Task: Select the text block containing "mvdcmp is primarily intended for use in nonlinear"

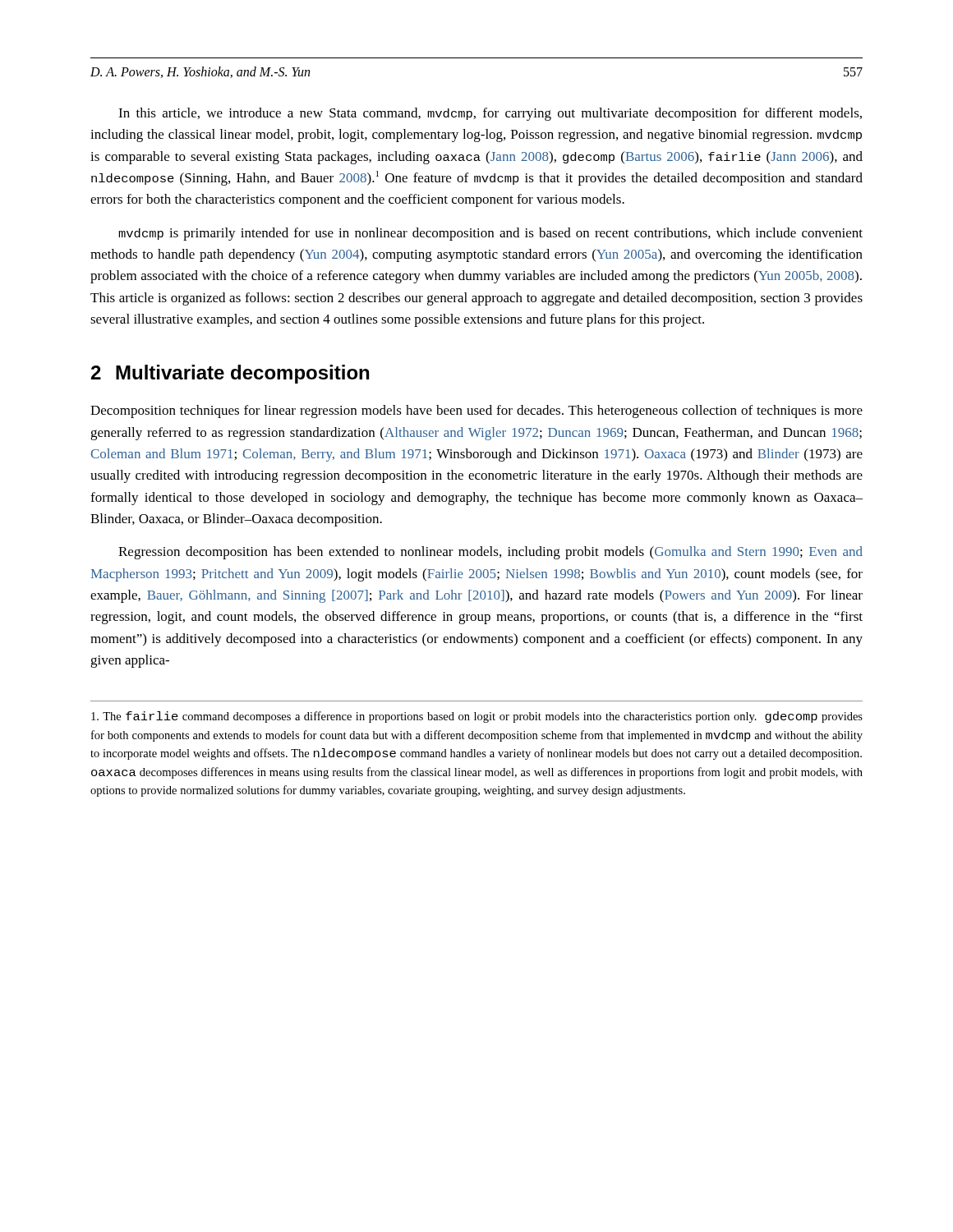Action: pos(476,276)
